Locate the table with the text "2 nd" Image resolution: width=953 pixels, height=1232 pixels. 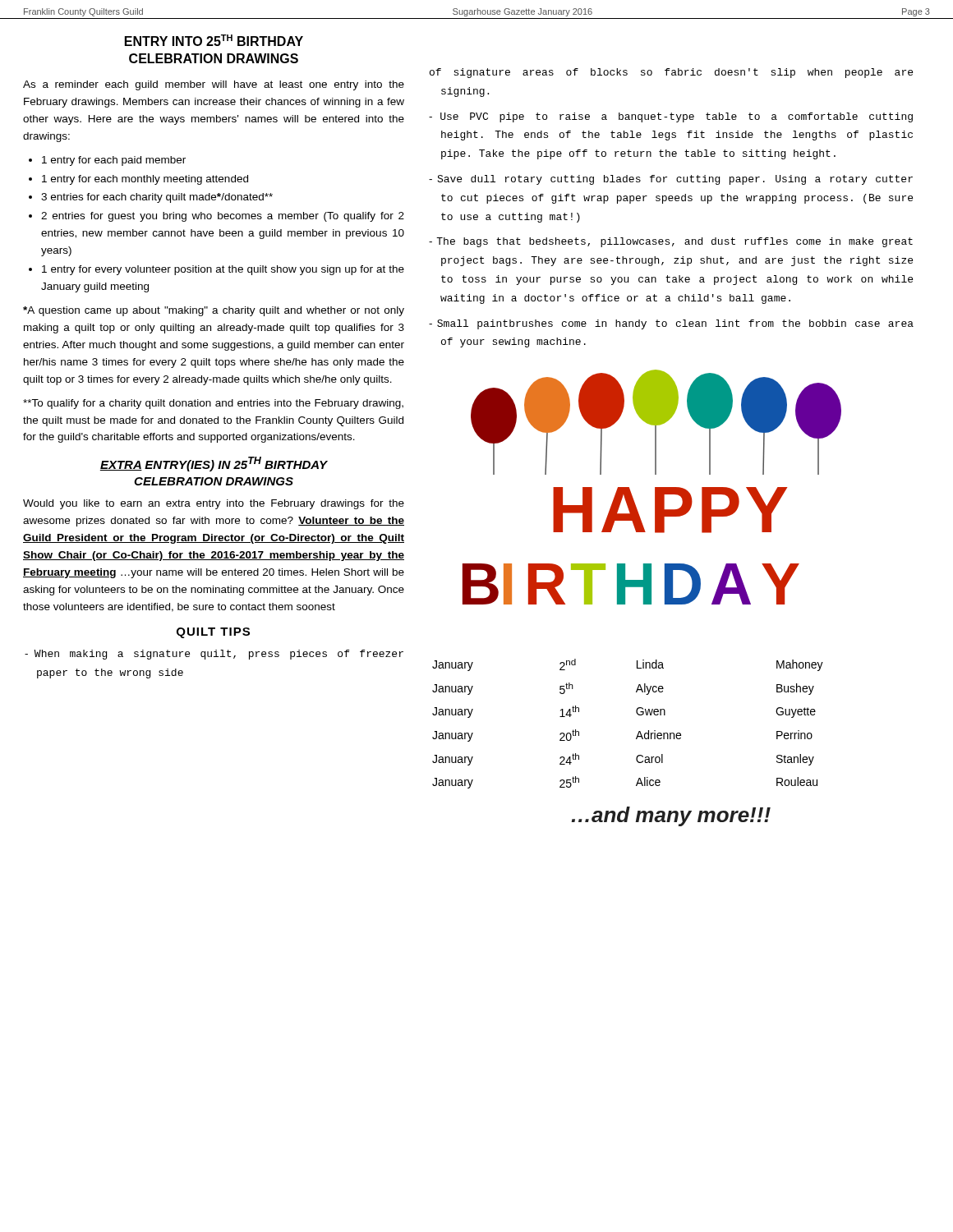[x=670, y=724]
